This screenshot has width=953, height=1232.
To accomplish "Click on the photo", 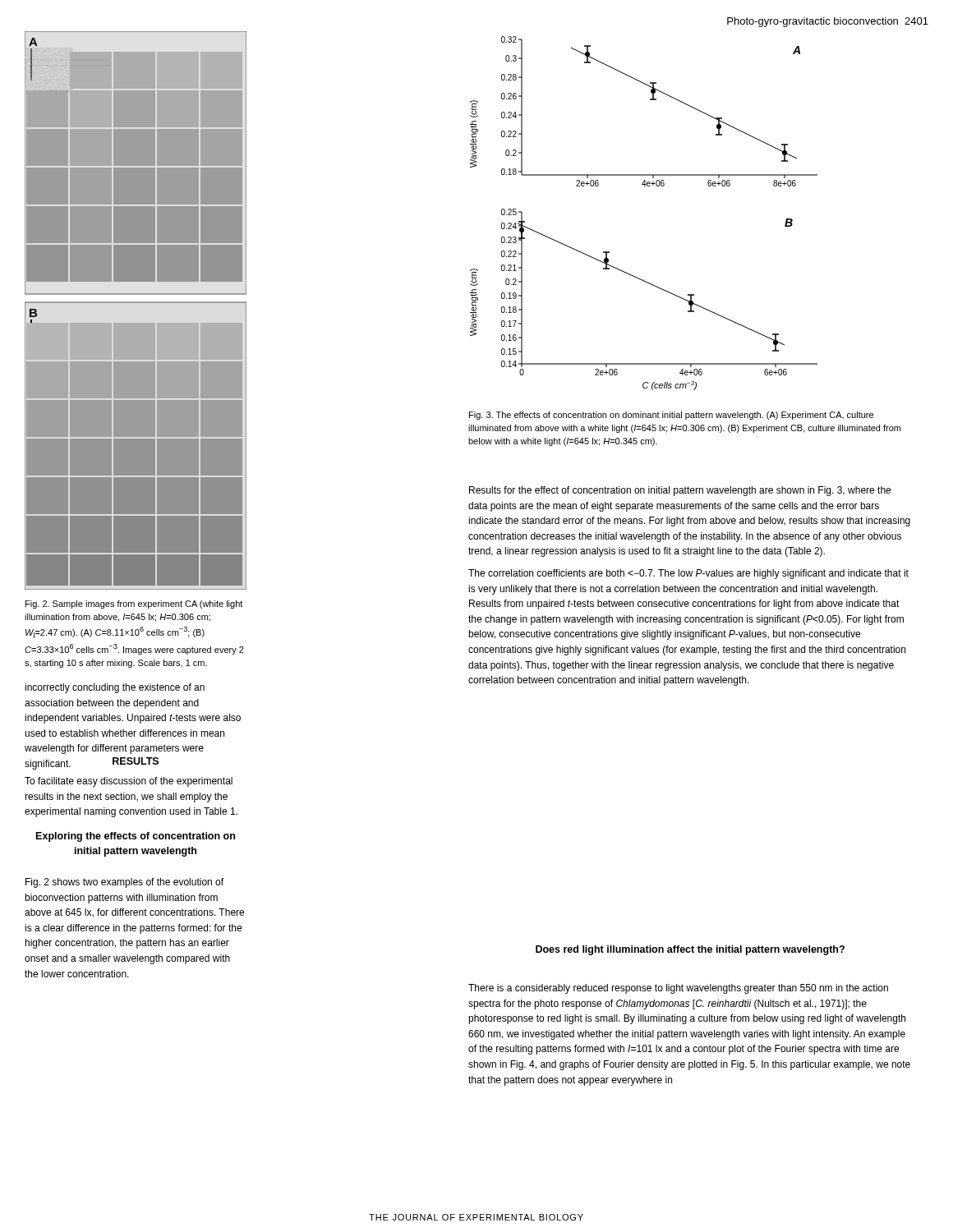I will tap(136, 312).
